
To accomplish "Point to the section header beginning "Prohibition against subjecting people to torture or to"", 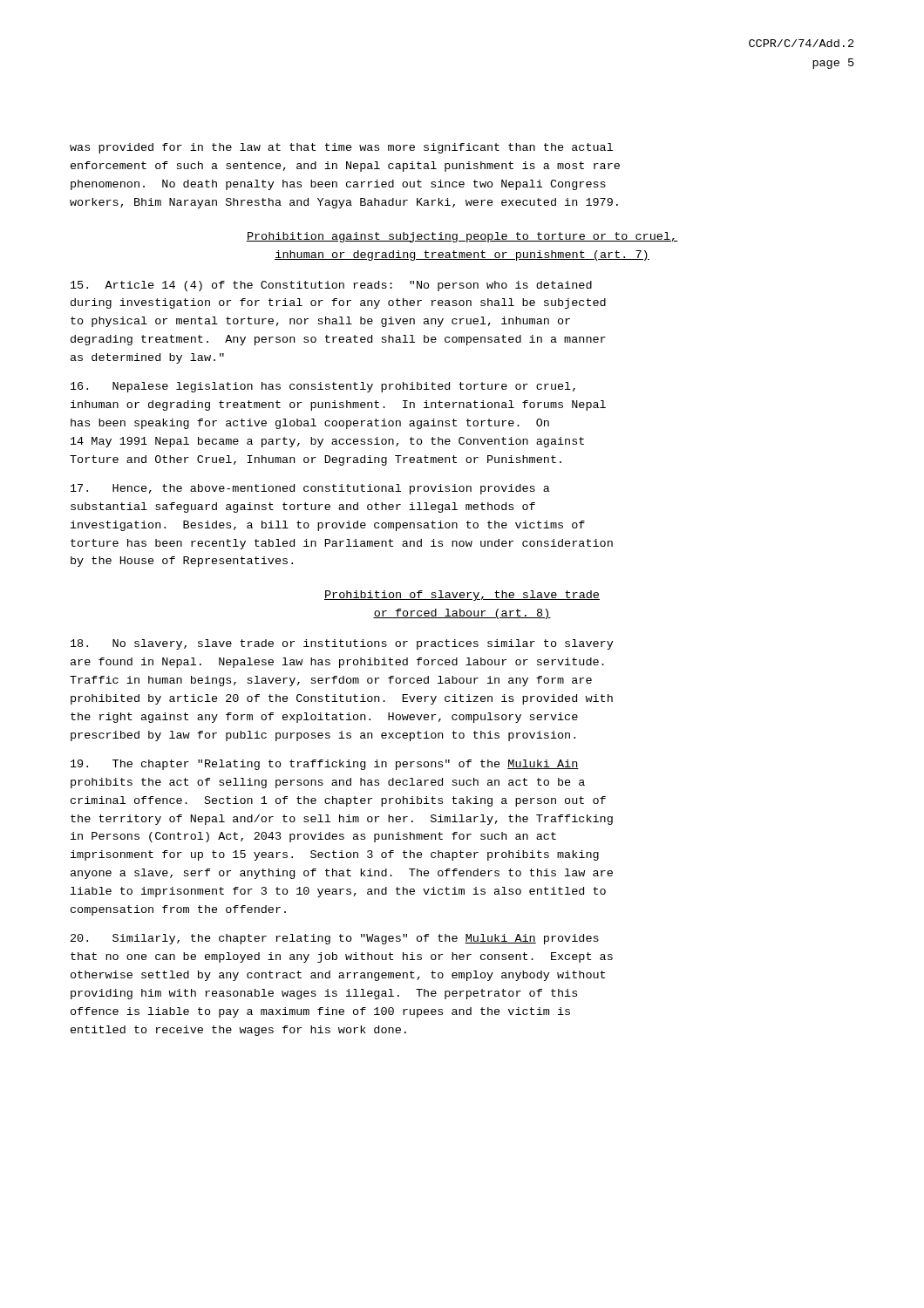I will [462, 246].
